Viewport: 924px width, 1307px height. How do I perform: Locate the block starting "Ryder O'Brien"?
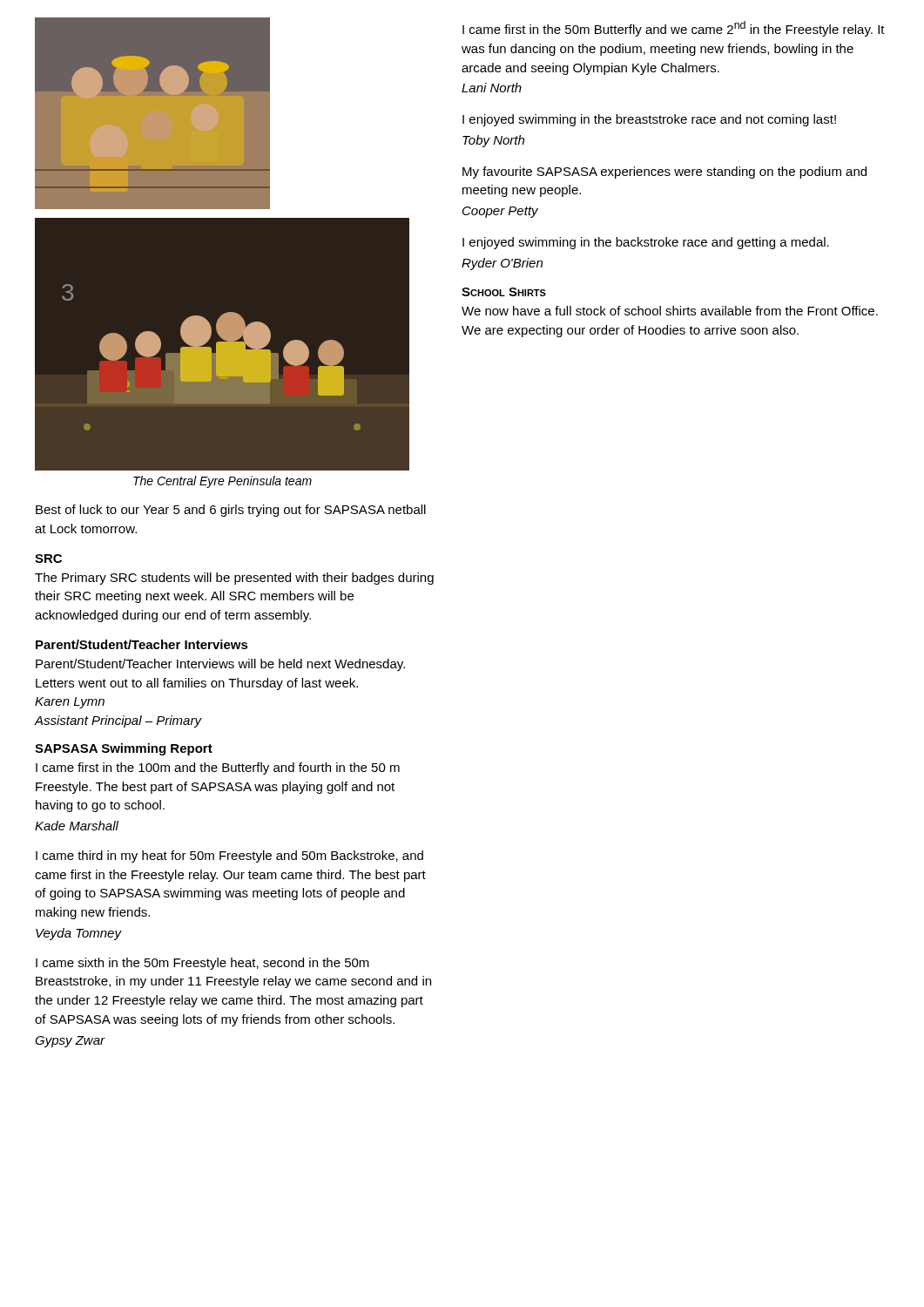(x=502, y=262)
